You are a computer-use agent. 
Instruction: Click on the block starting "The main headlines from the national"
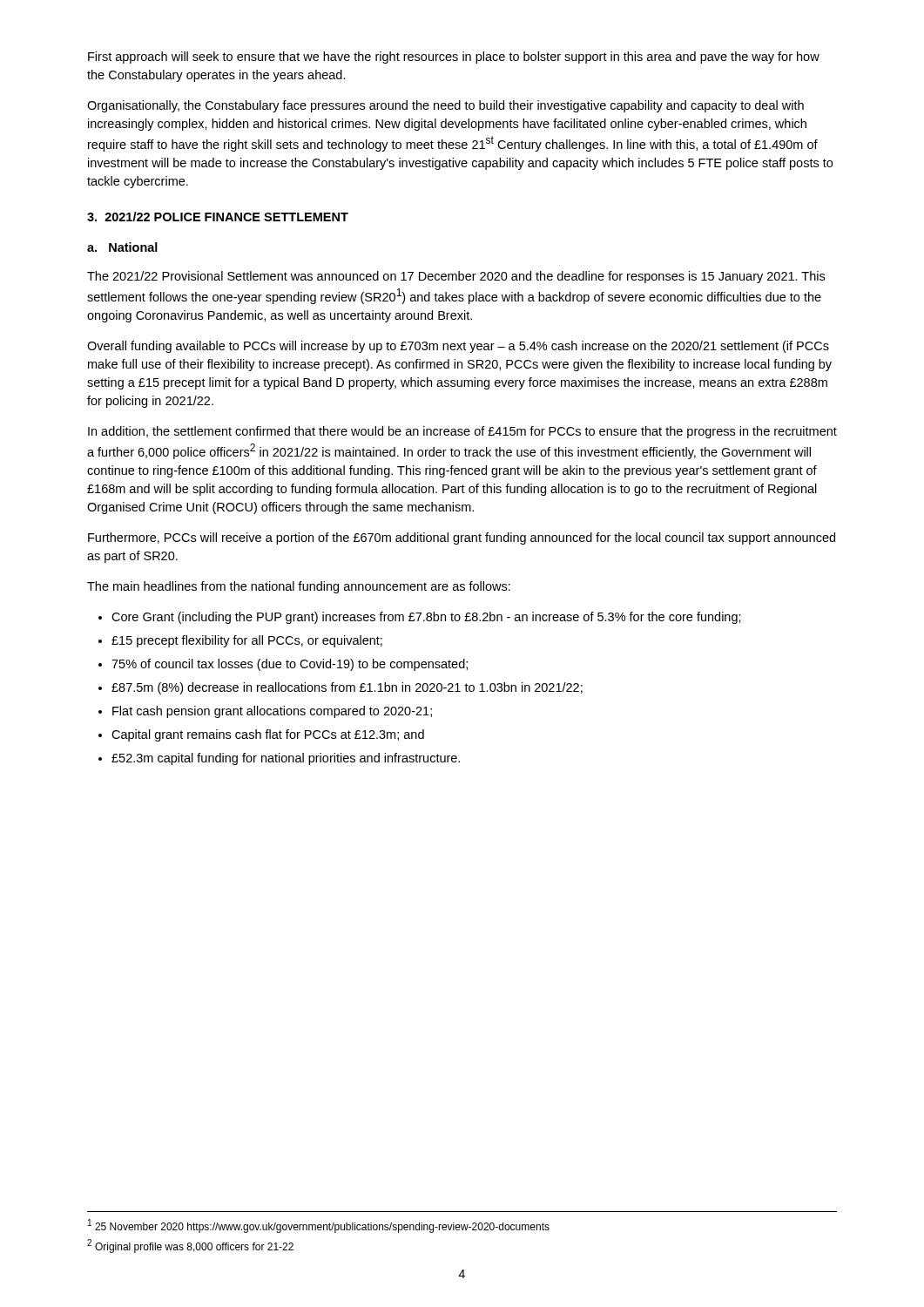coord(462,587)
